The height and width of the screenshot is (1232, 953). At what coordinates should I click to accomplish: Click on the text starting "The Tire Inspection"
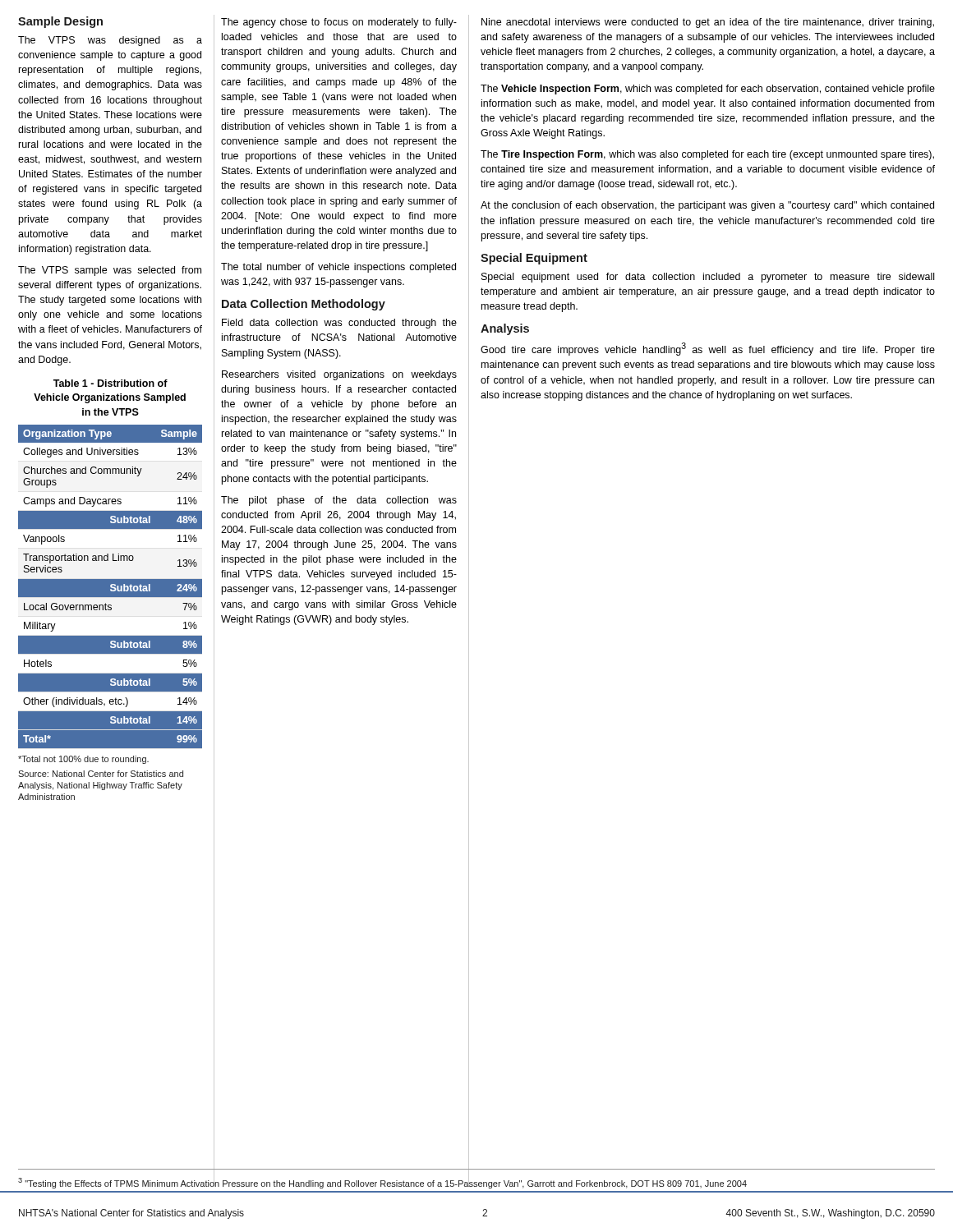click(708, 169)
